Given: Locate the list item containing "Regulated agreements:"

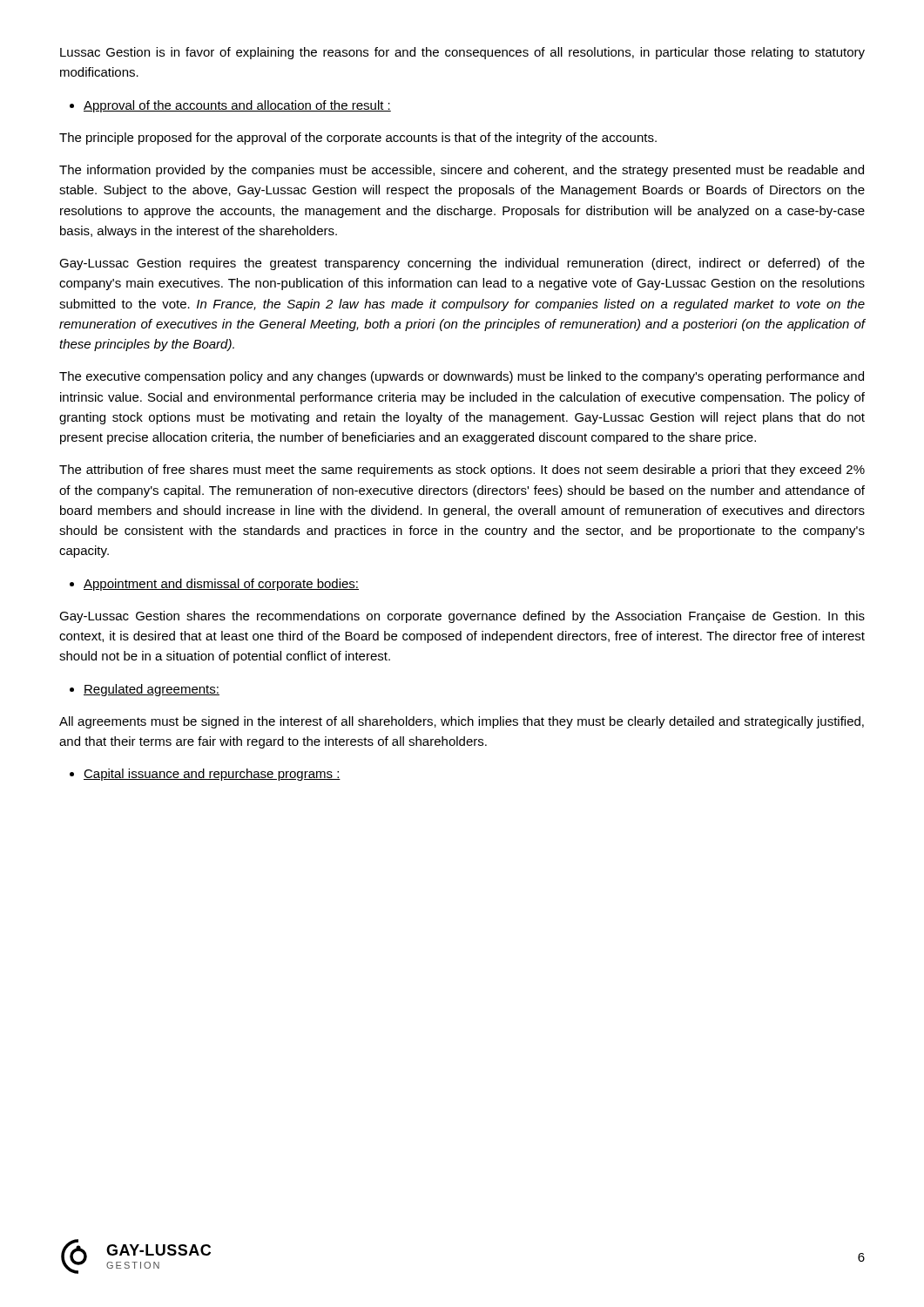Looking at the screenshot, I should coord(145,690).
